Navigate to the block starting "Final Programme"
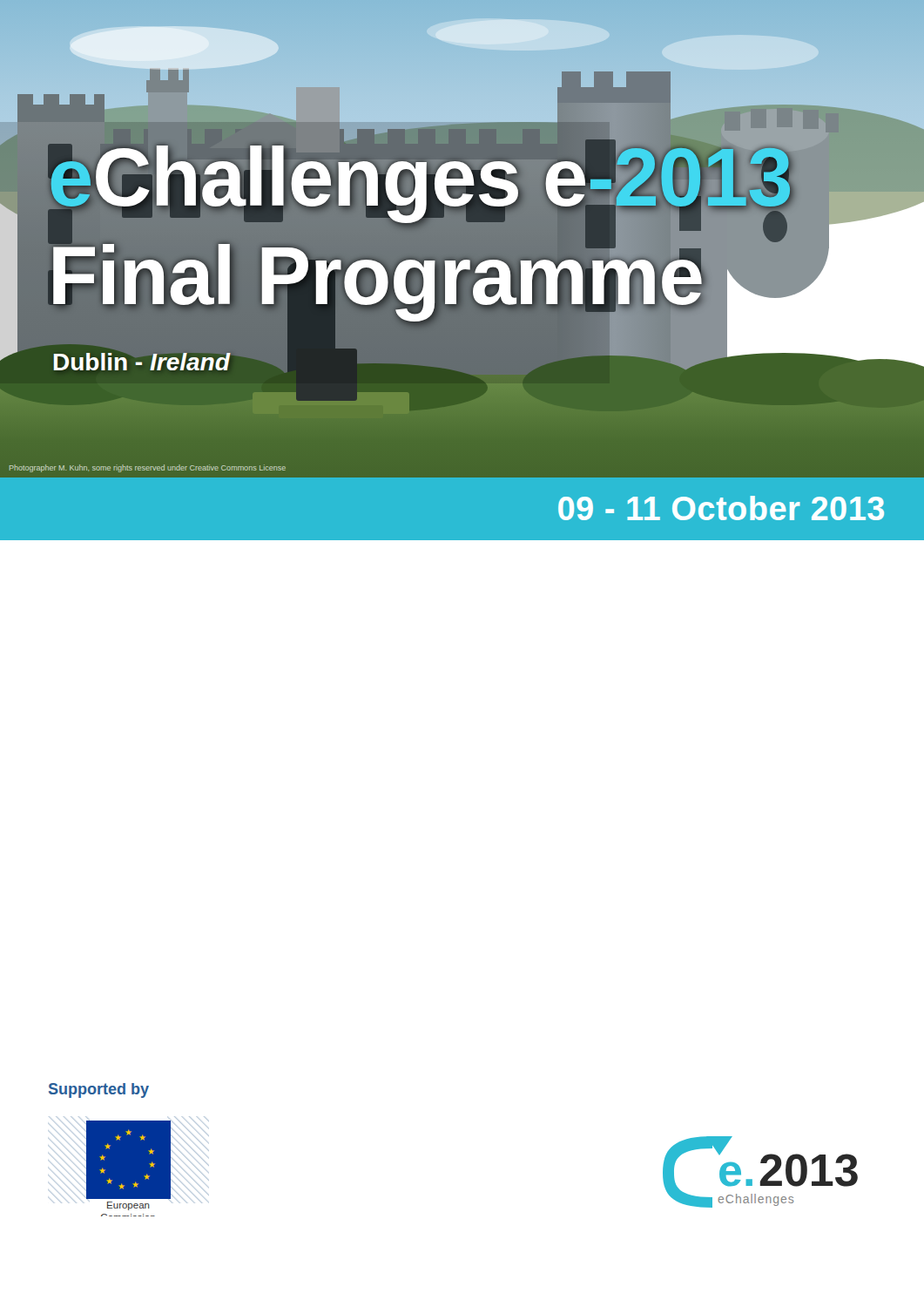 pos(376,277)
